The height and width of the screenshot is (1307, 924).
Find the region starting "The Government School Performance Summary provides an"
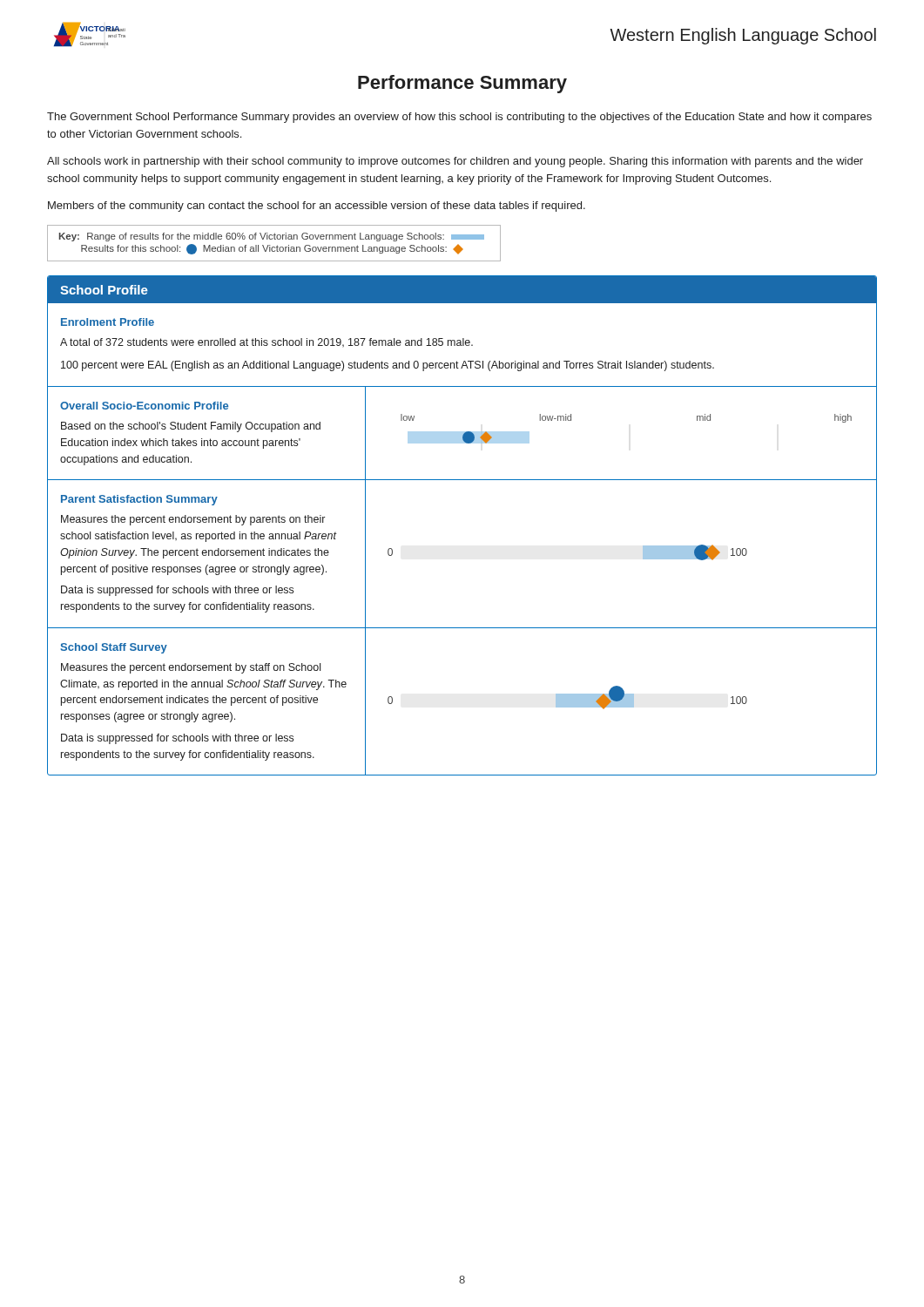(x=460, y=125)
